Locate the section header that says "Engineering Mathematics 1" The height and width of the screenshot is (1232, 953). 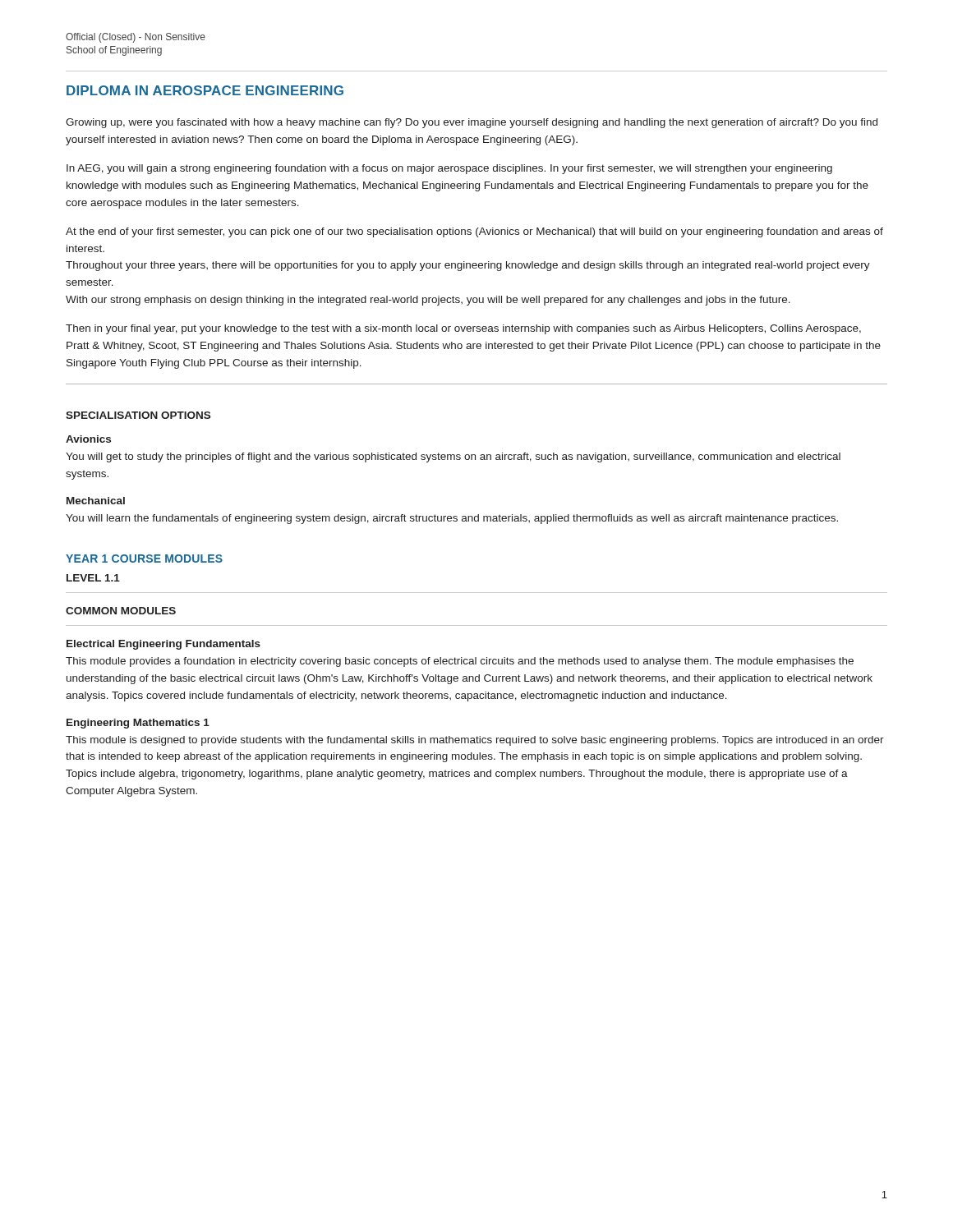click(x=138, y=722)
